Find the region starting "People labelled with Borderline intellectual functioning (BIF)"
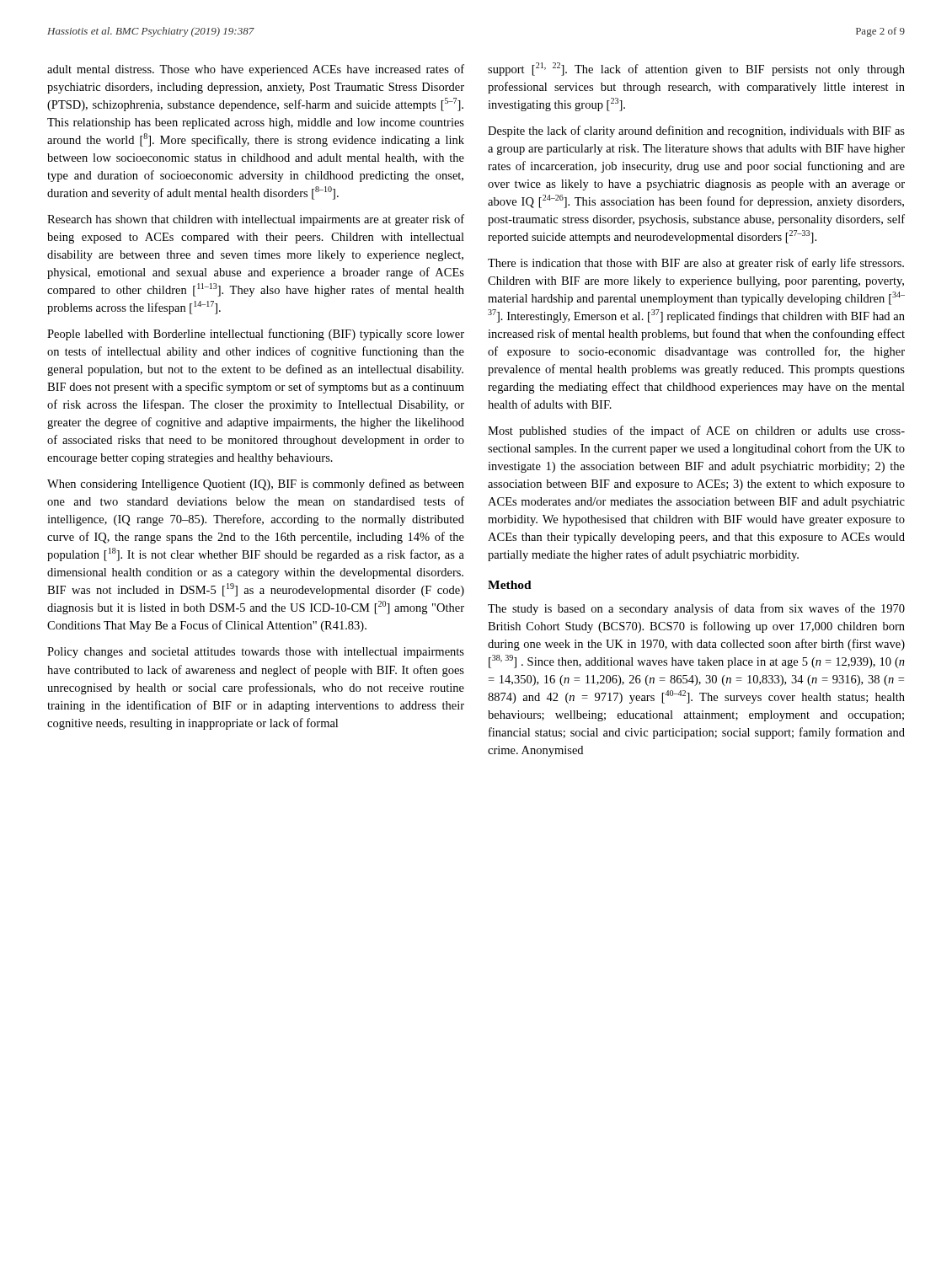The image size is (952, 1264). 256,396
